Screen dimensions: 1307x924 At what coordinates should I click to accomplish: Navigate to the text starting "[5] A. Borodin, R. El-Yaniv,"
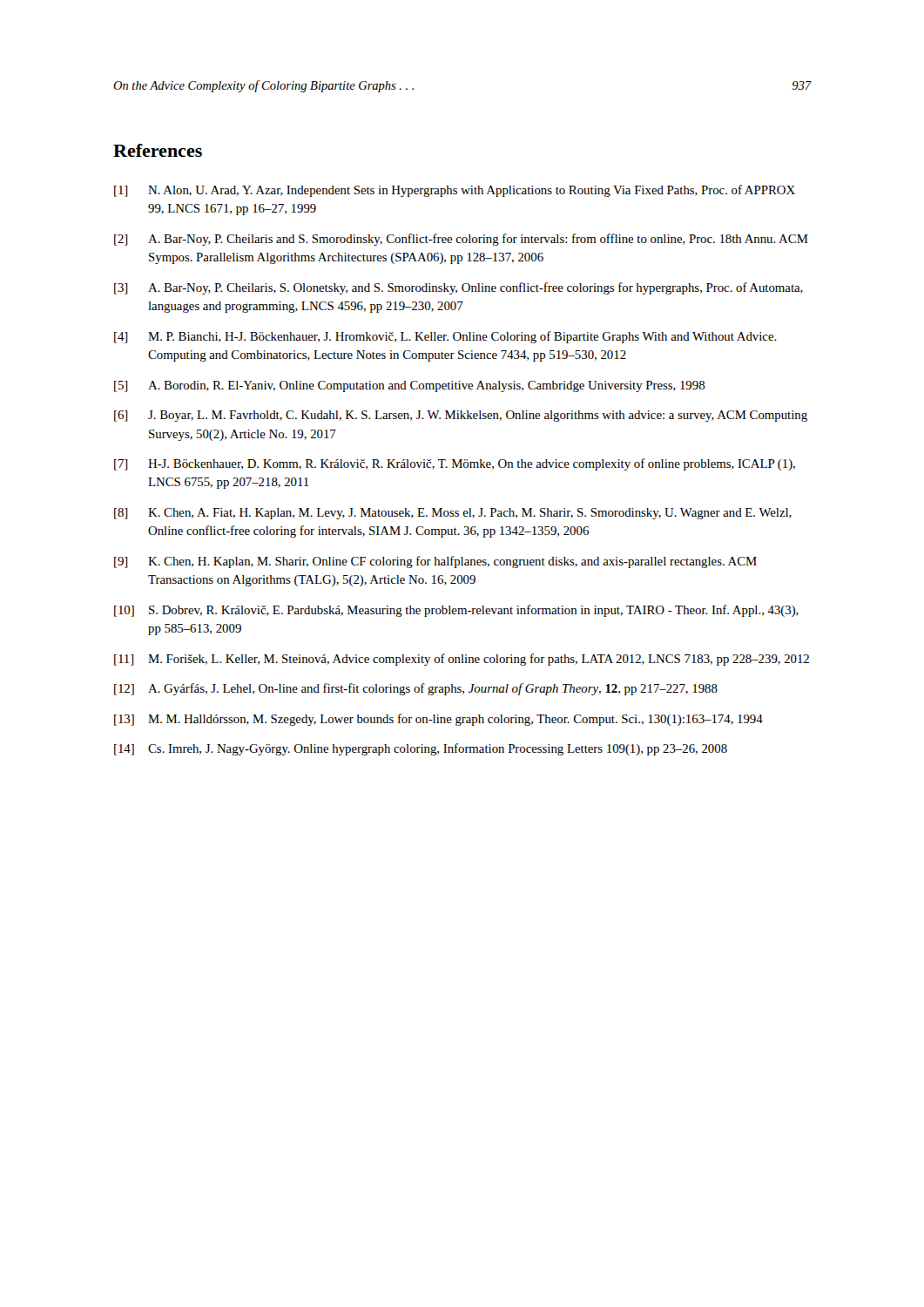[462, 385]
